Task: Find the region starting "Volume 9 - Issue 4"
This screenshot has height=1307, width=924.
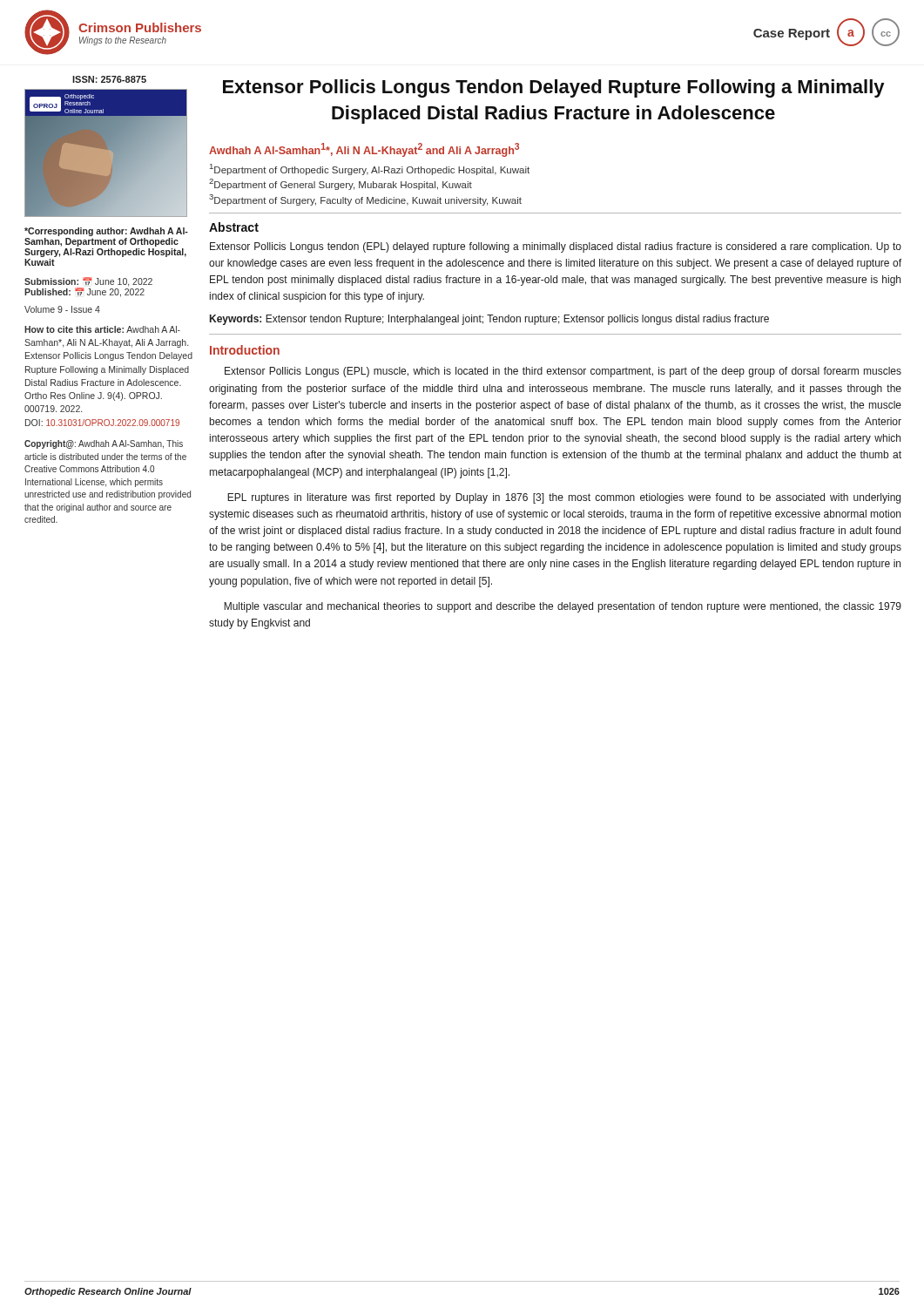Action: pos(109,309)
